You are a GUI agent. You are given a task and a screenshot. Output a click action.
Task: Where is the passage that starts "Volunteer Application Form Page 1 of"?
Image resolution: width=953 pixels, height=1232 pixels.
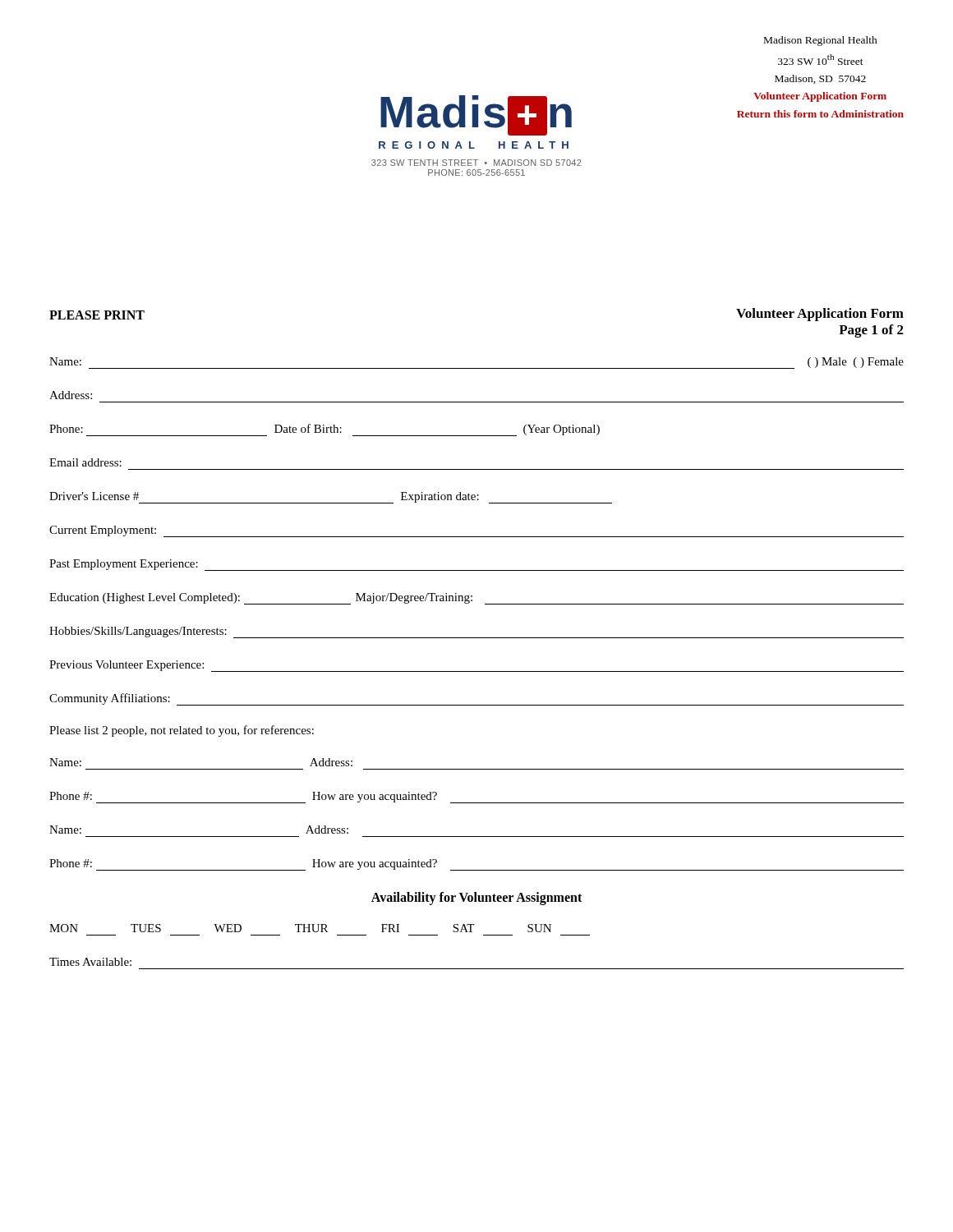click(x=820, y=322)
